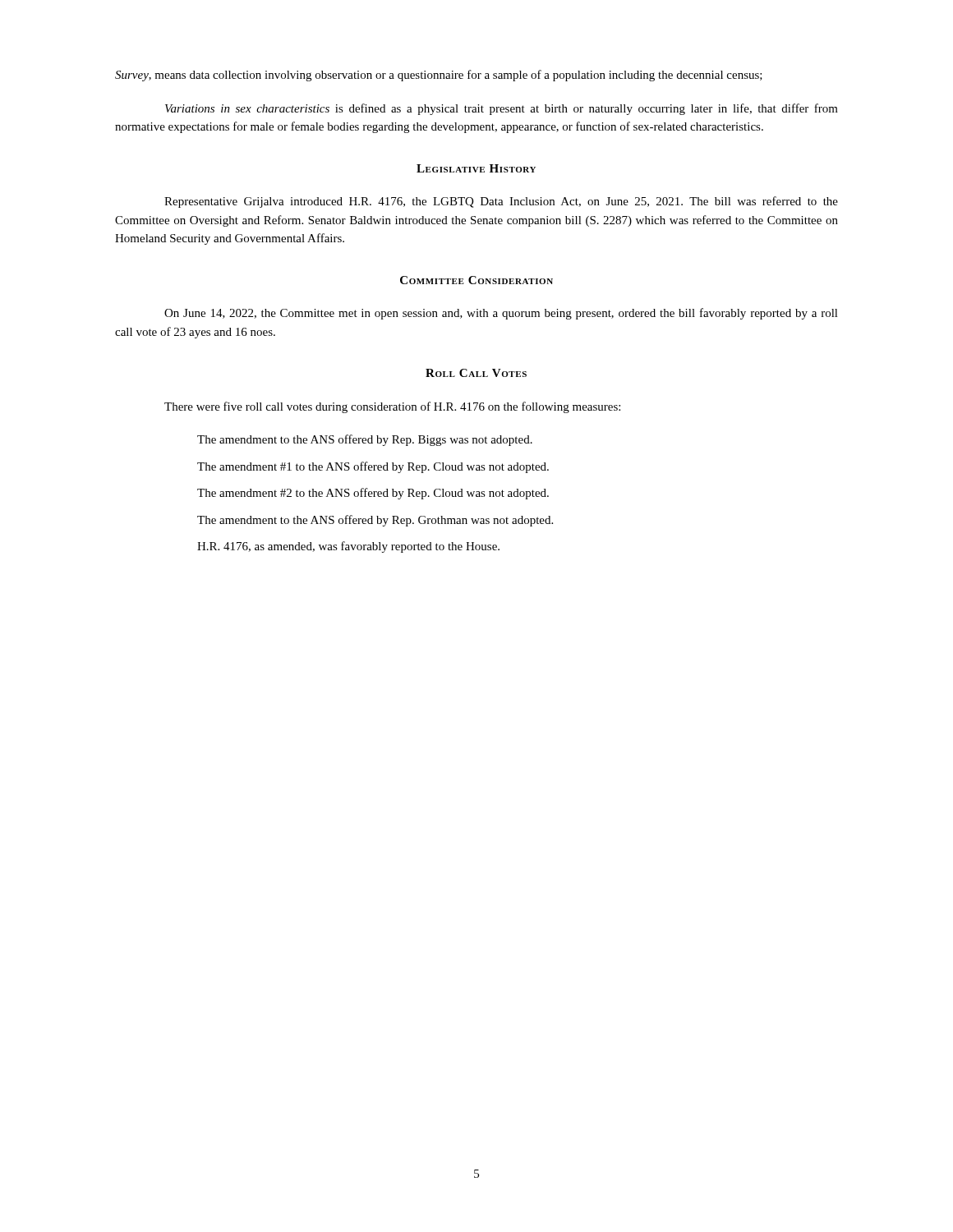Where is the passage that starts "Representative Grijalva introduced H.R."?
Image resolution: width=953 pixels, height=1232 pixels.
point(476,220)
